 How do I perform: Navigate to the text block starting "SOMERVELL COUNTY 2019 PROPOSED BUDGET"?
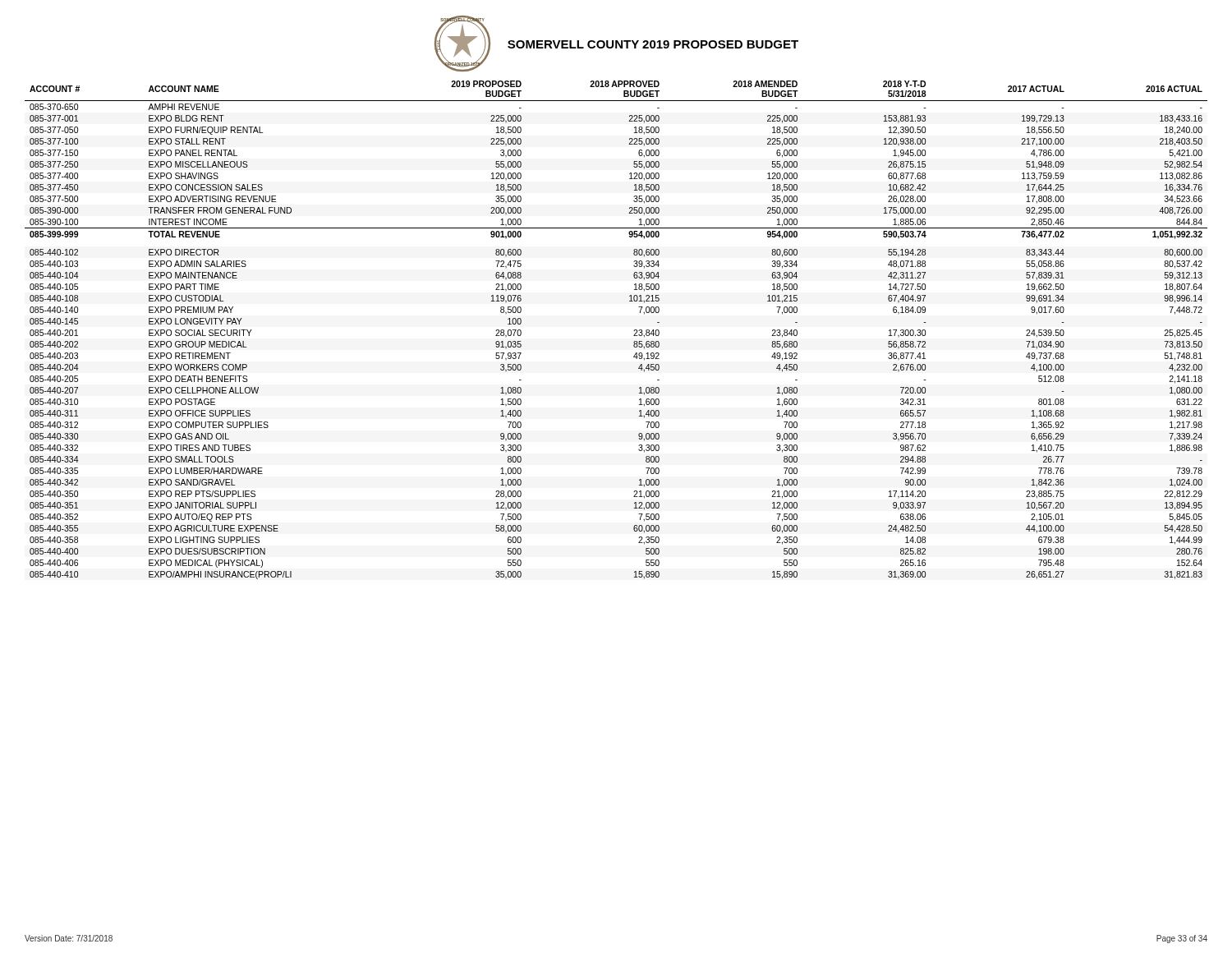(x=653, y=44)
